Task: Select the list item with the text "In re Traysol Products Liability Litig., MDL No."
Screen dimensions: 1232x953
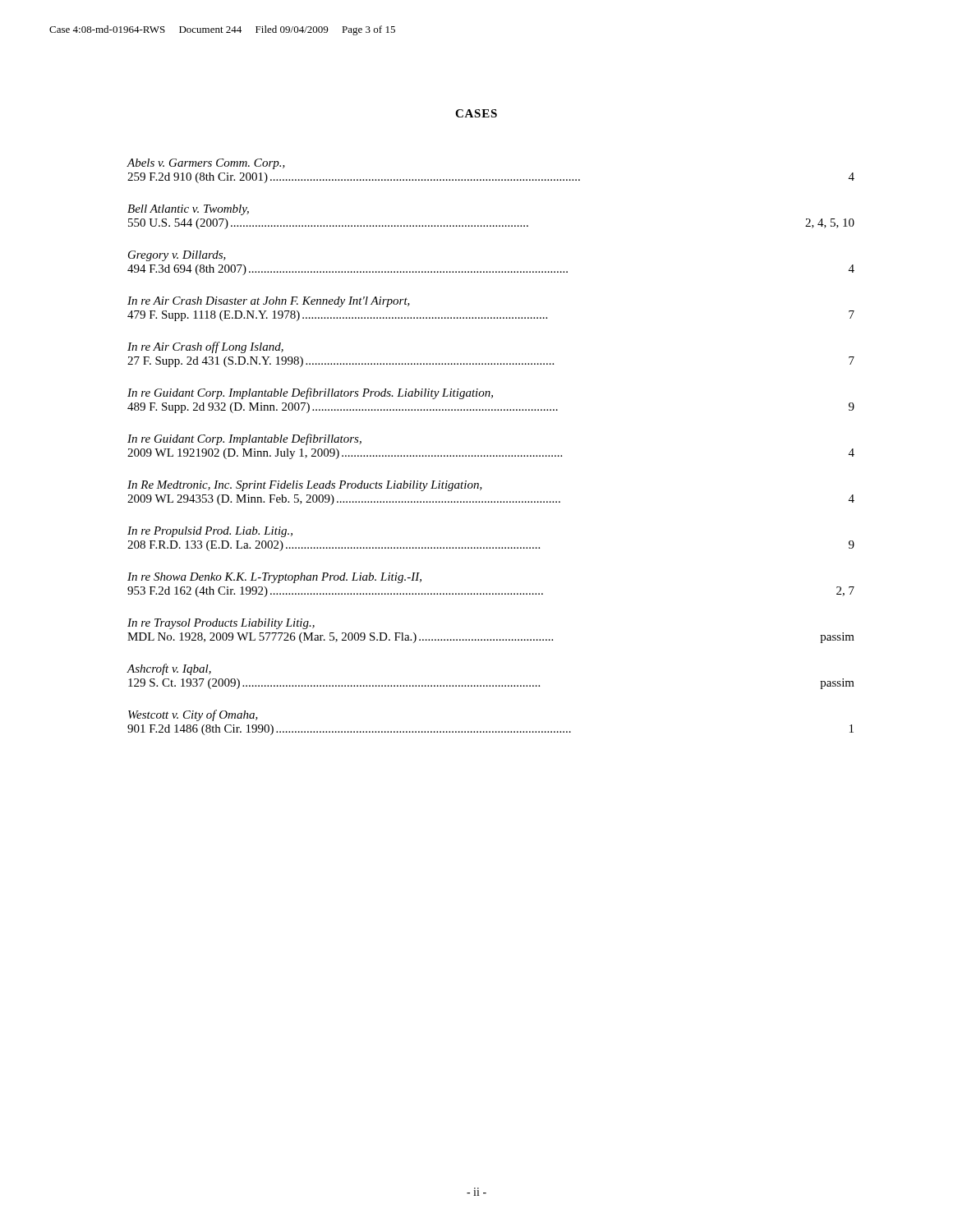Action: (491, 630)
